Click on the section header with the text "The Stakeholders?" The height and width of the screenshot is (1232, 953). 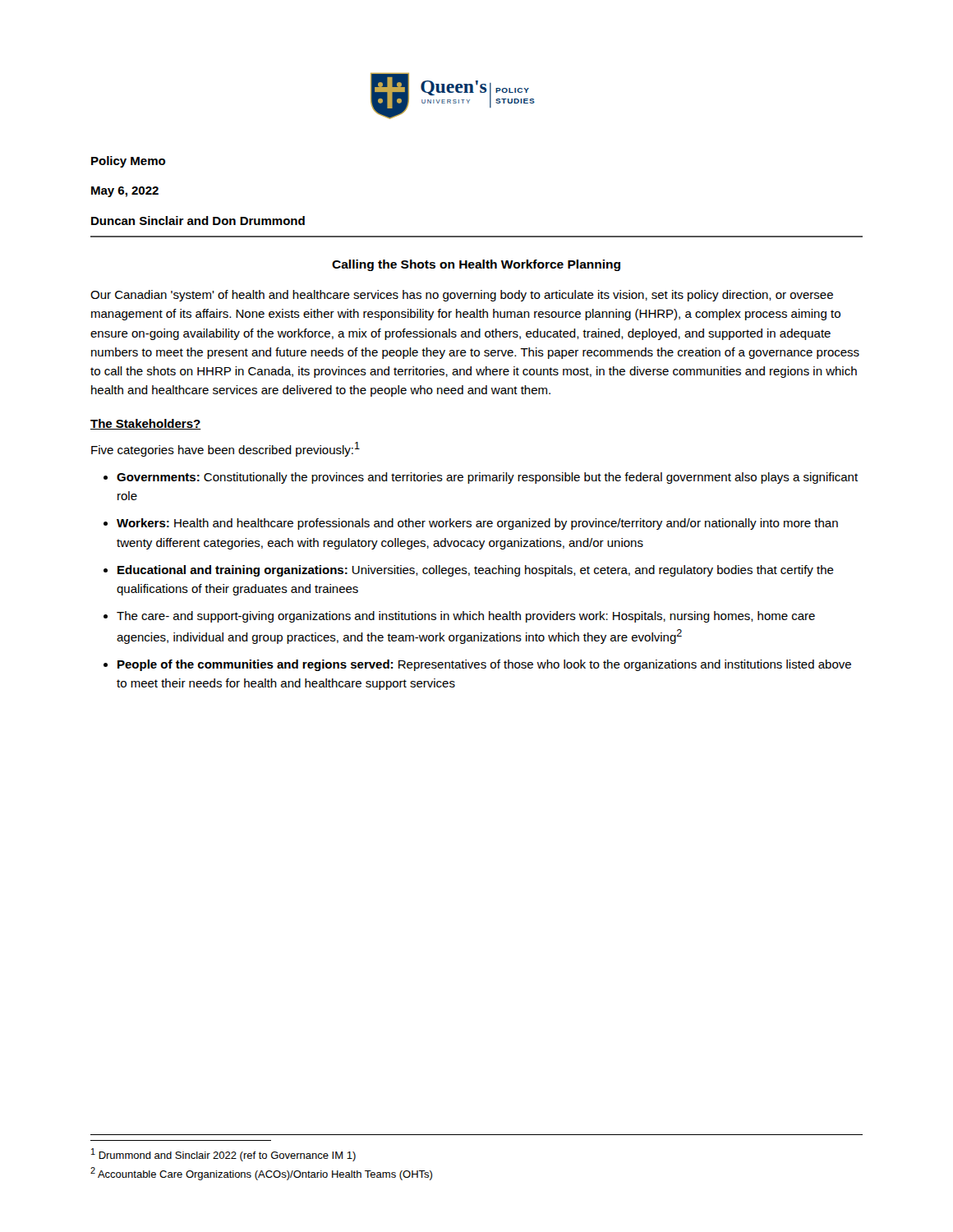pos(145,423)
